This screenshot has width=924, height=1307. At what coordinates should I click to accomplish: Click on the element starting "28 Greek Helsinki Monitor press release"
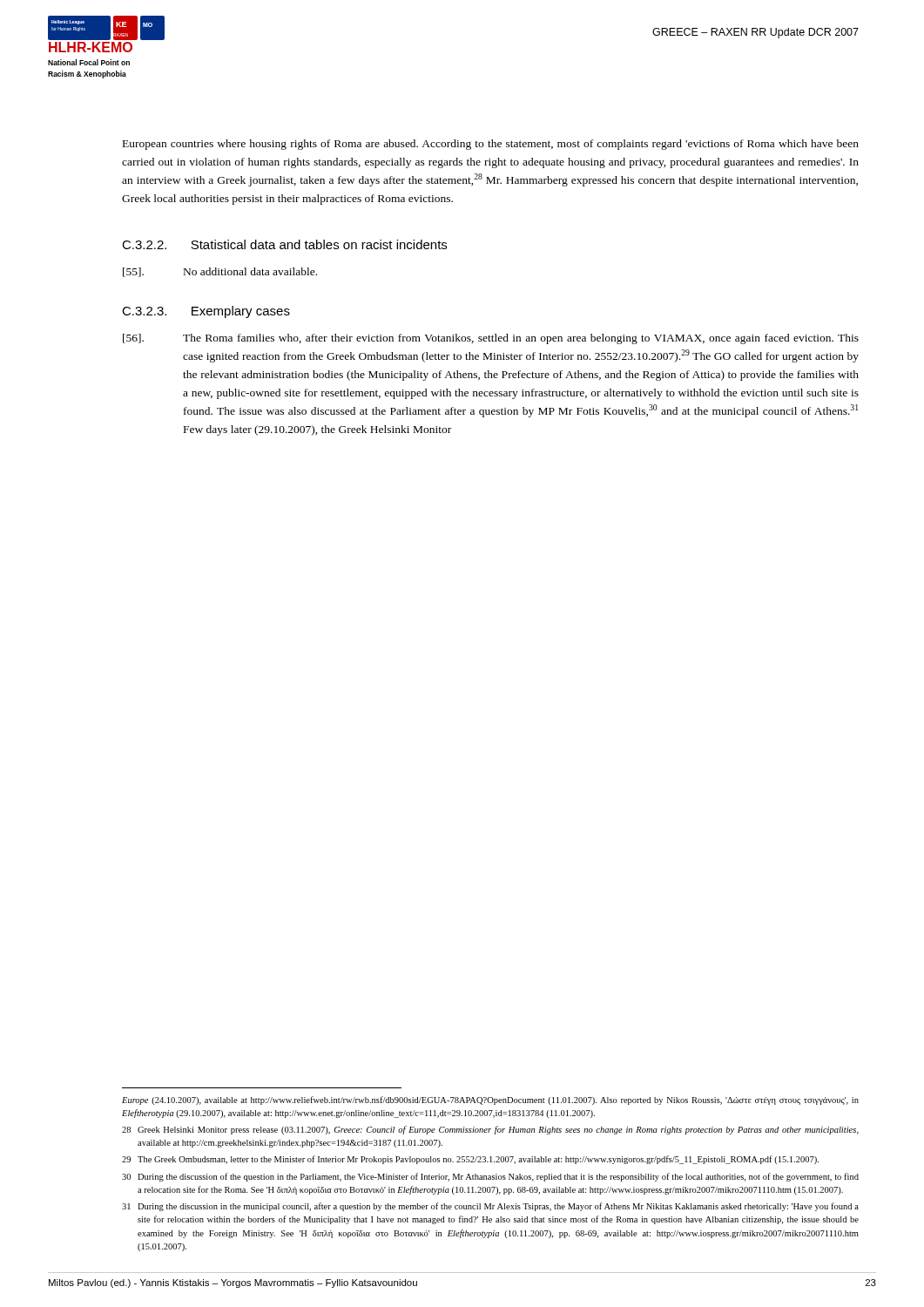[490, 1136]
